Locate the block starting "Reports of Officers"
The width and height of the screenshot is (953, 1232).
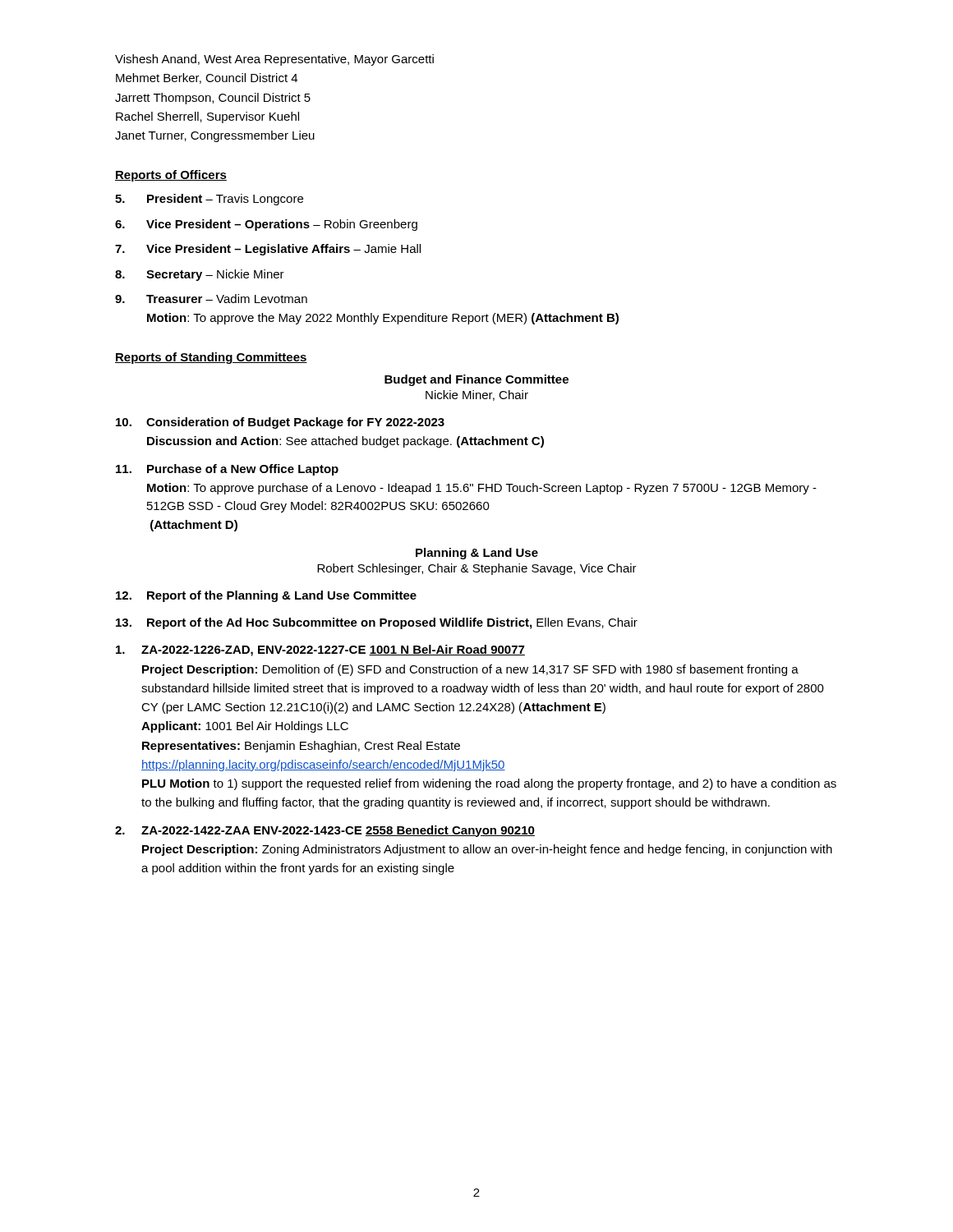click(x=171, y=175)
